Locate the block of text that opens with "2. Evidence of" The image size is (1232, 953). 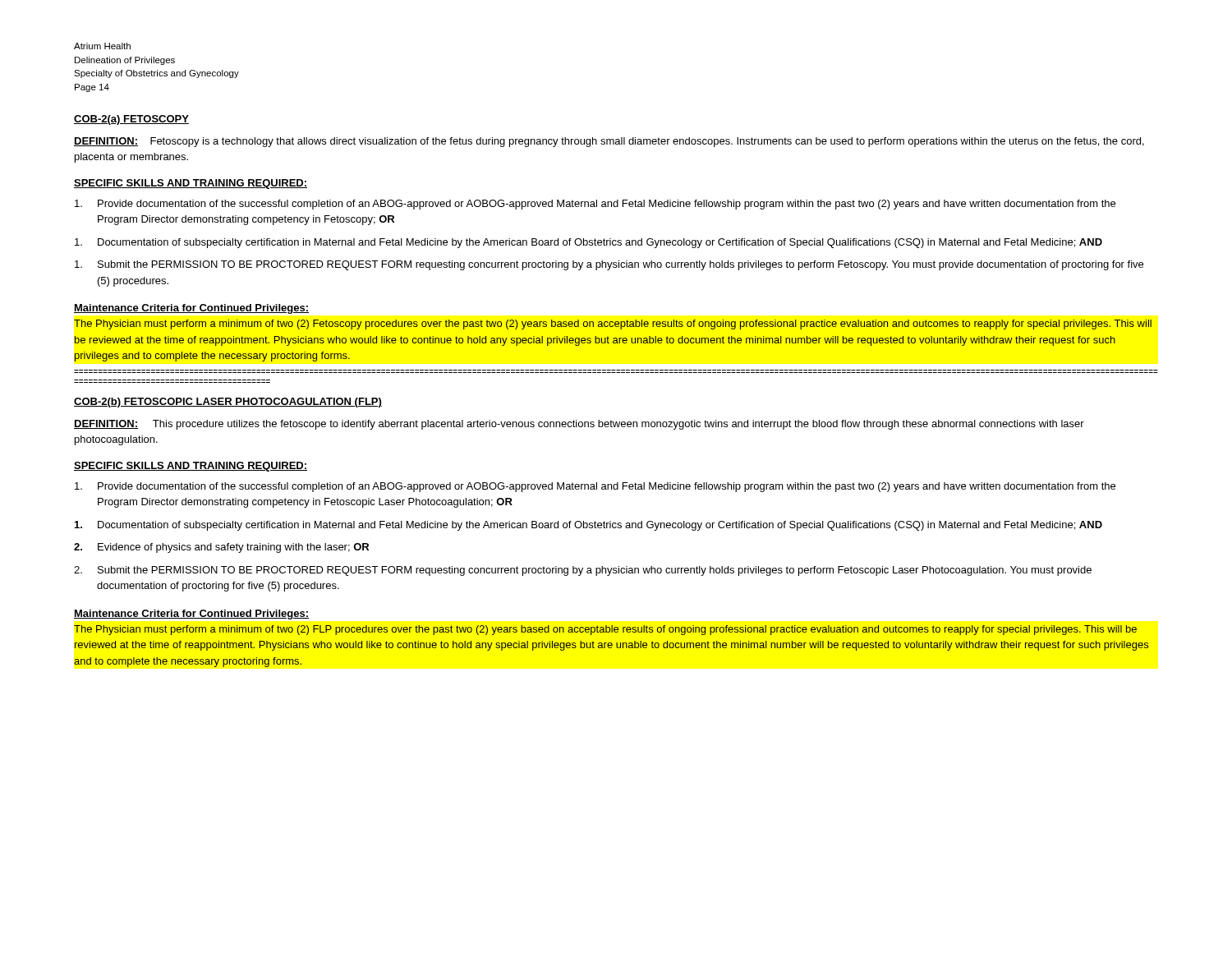221,548
